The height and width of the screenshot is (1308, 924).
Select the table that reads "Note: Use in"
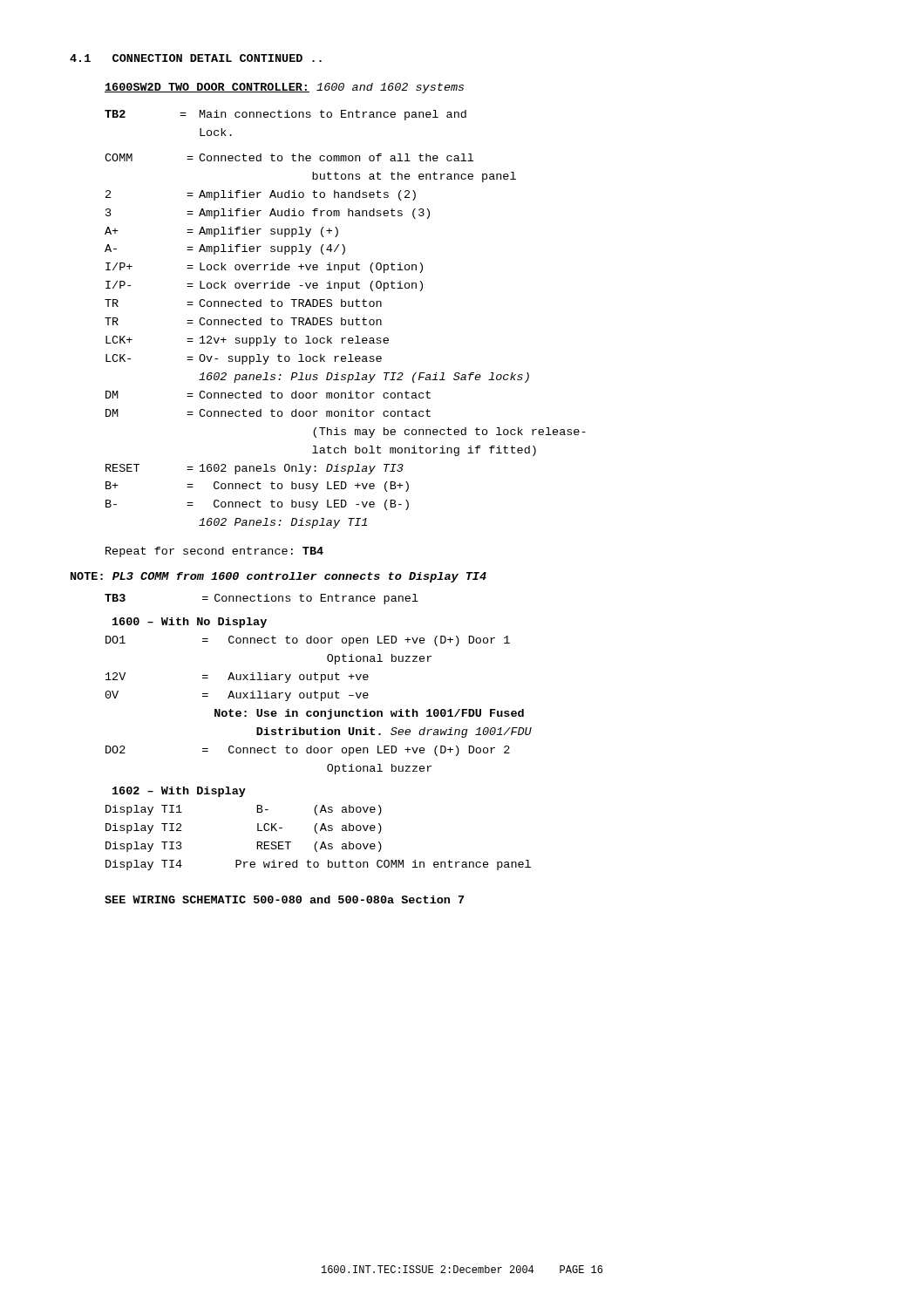pyautogui.click(x=479, y=733)
